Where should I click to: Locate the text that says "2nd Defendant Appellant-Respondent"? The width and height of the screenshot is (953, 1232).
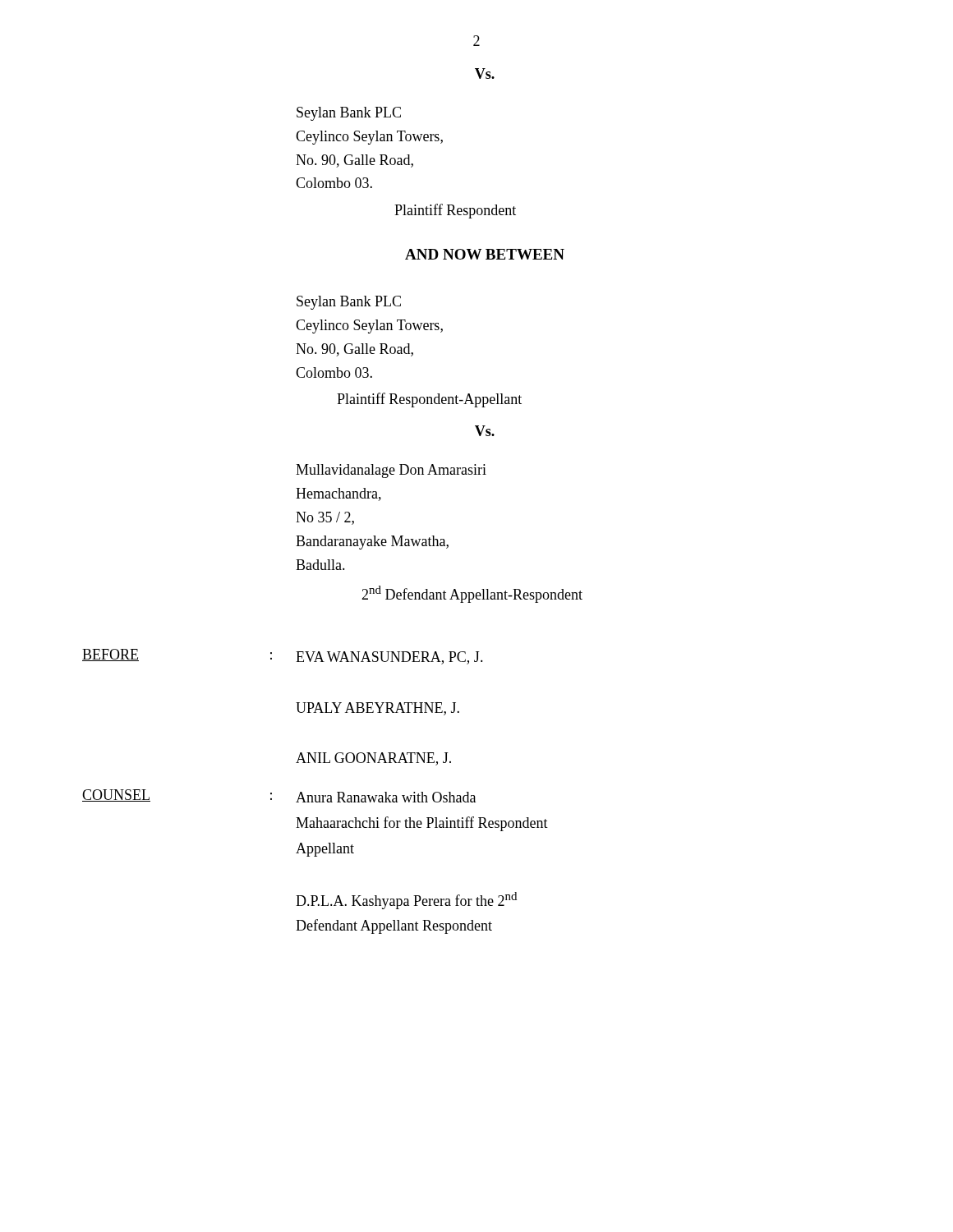pyautogui.click(x=472, y=593)
